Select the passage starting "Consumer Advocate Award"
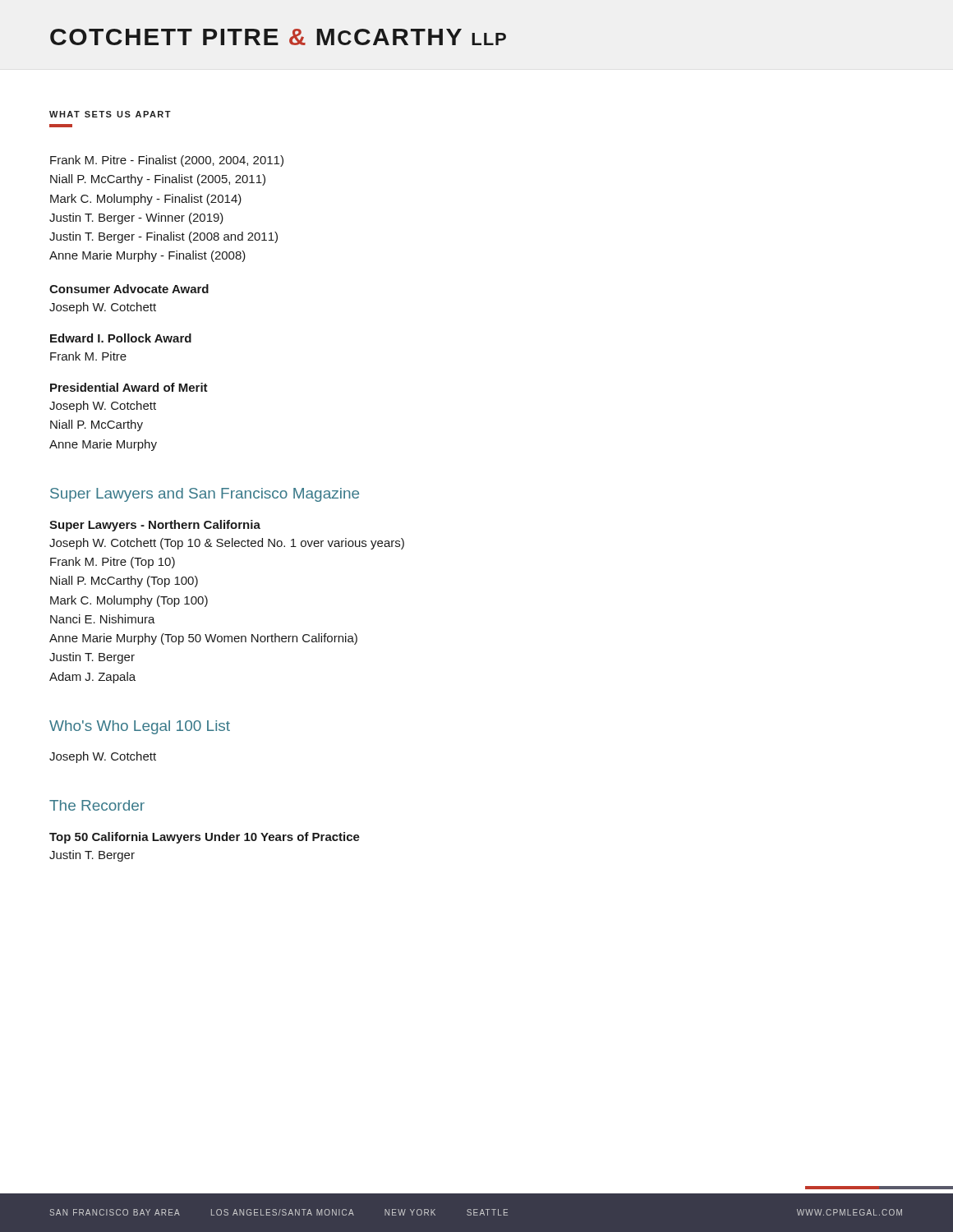This screenshot has width=953, height=1232. tap(129, 289)
